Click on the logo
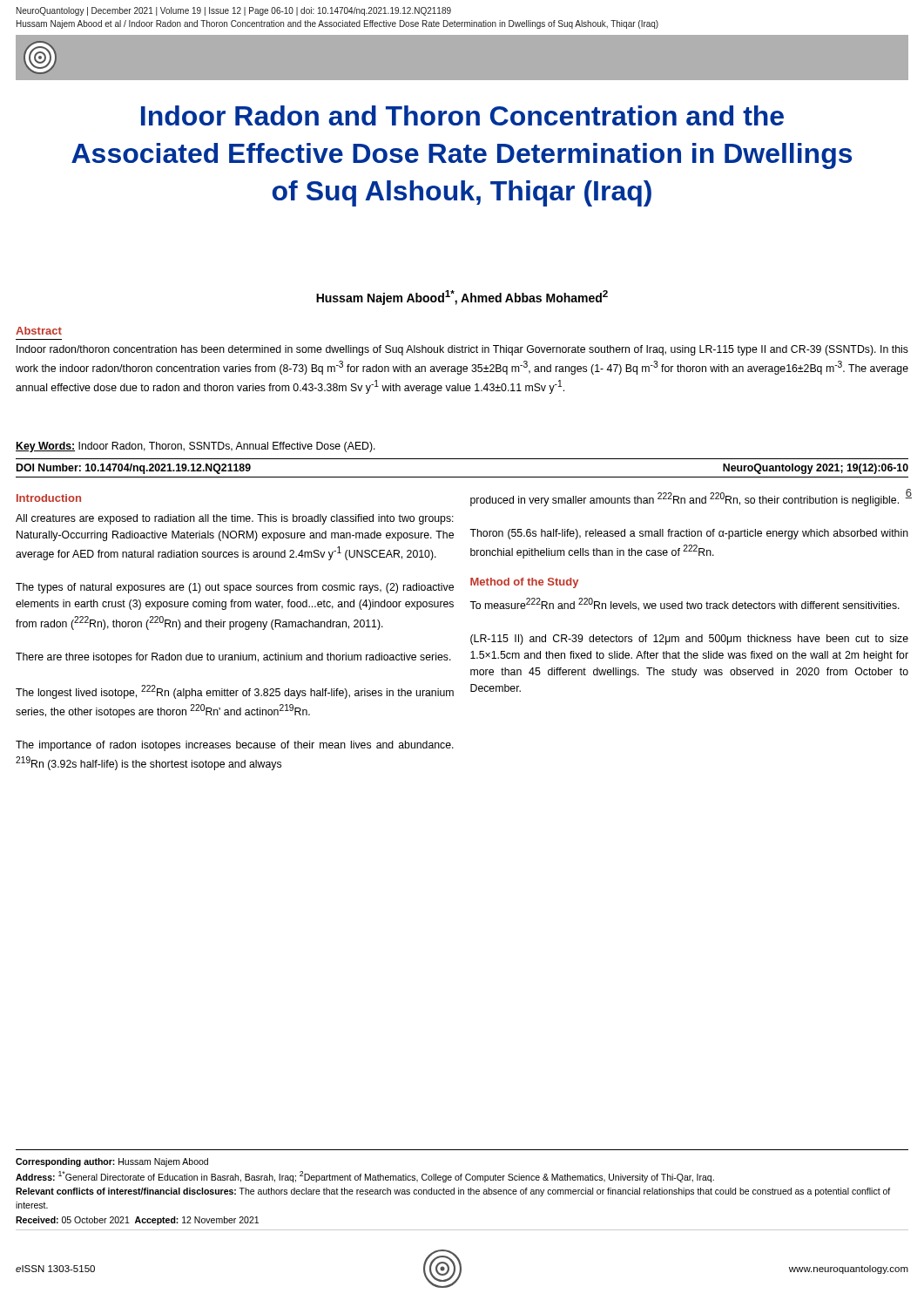This screenshot has width=924, height=1307. [x=462, y=58]
